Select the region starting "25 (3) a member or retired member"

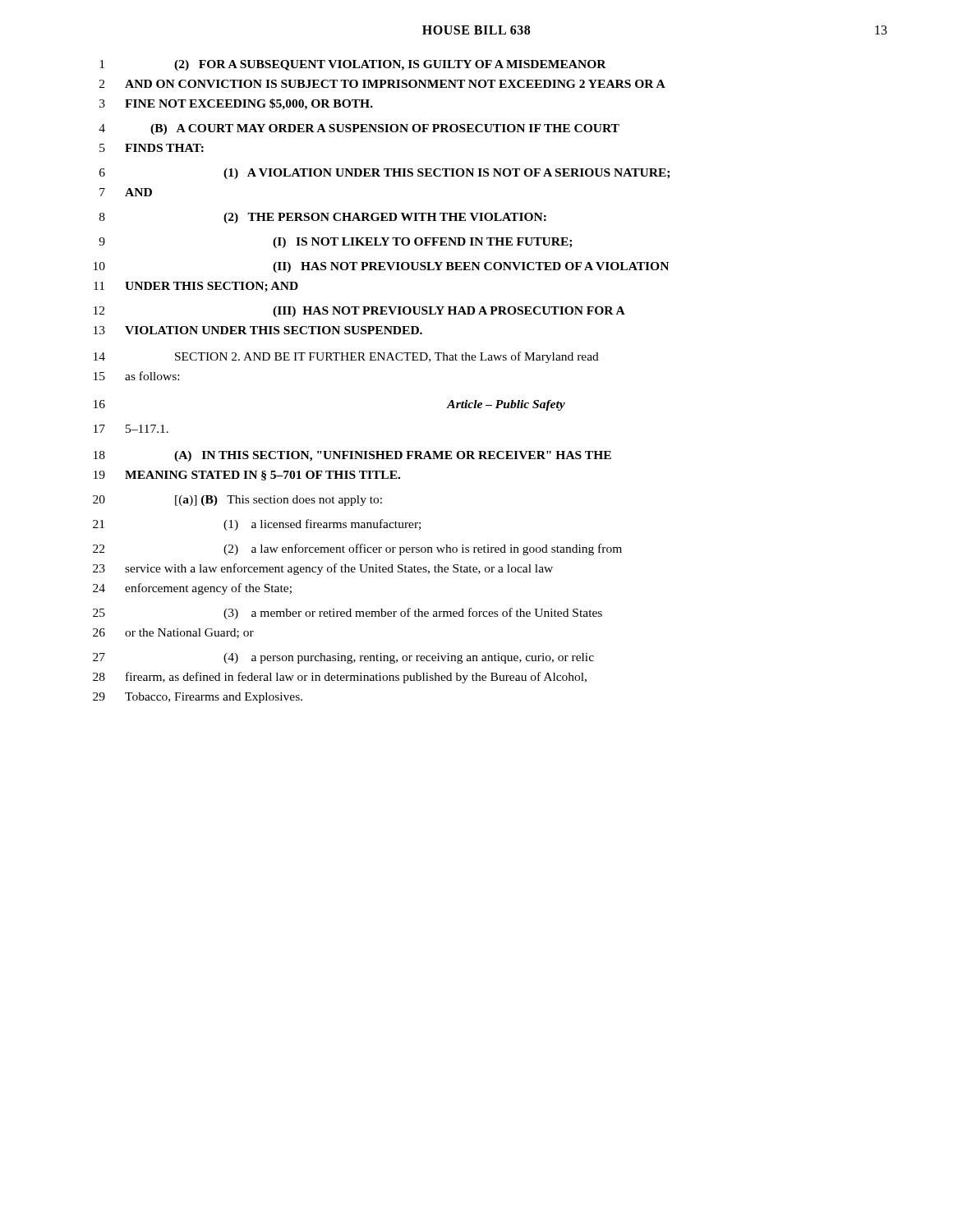pyautogui.click(x=476, y=623)
